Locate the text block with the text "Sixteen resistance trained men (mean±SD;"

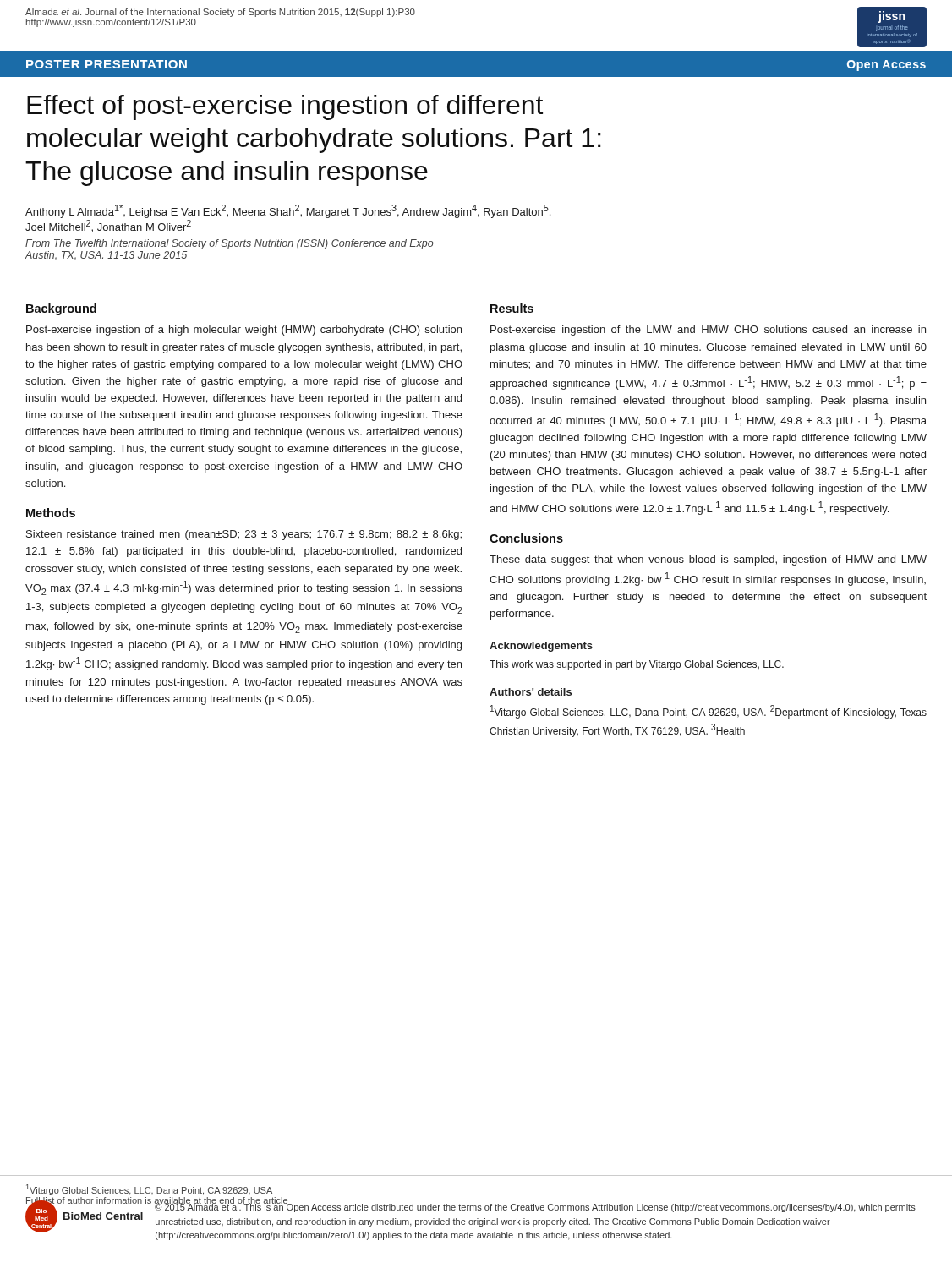(x=244, y=617)
